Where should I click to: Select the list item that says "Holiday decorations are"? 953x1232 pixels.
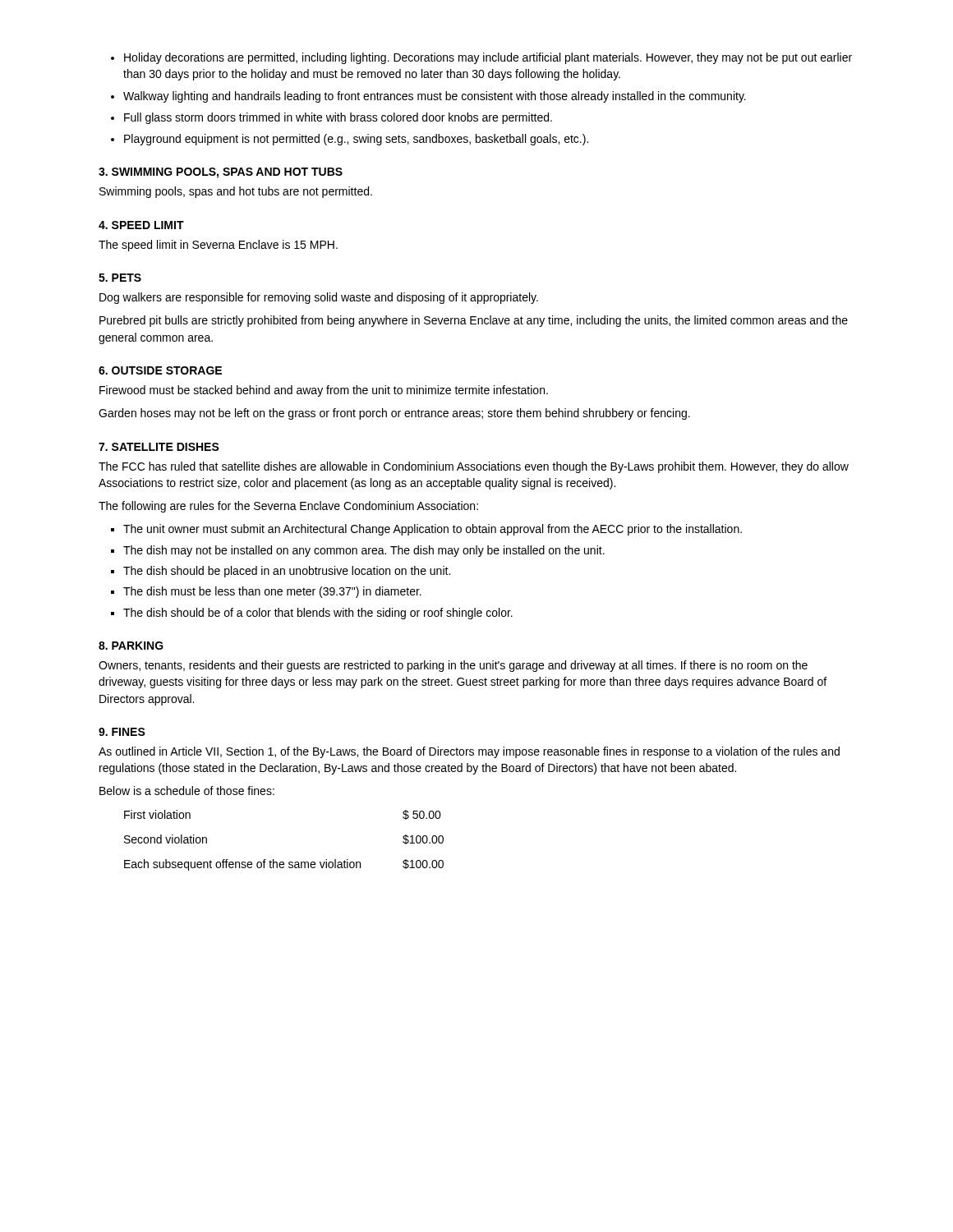pos(489,66)
